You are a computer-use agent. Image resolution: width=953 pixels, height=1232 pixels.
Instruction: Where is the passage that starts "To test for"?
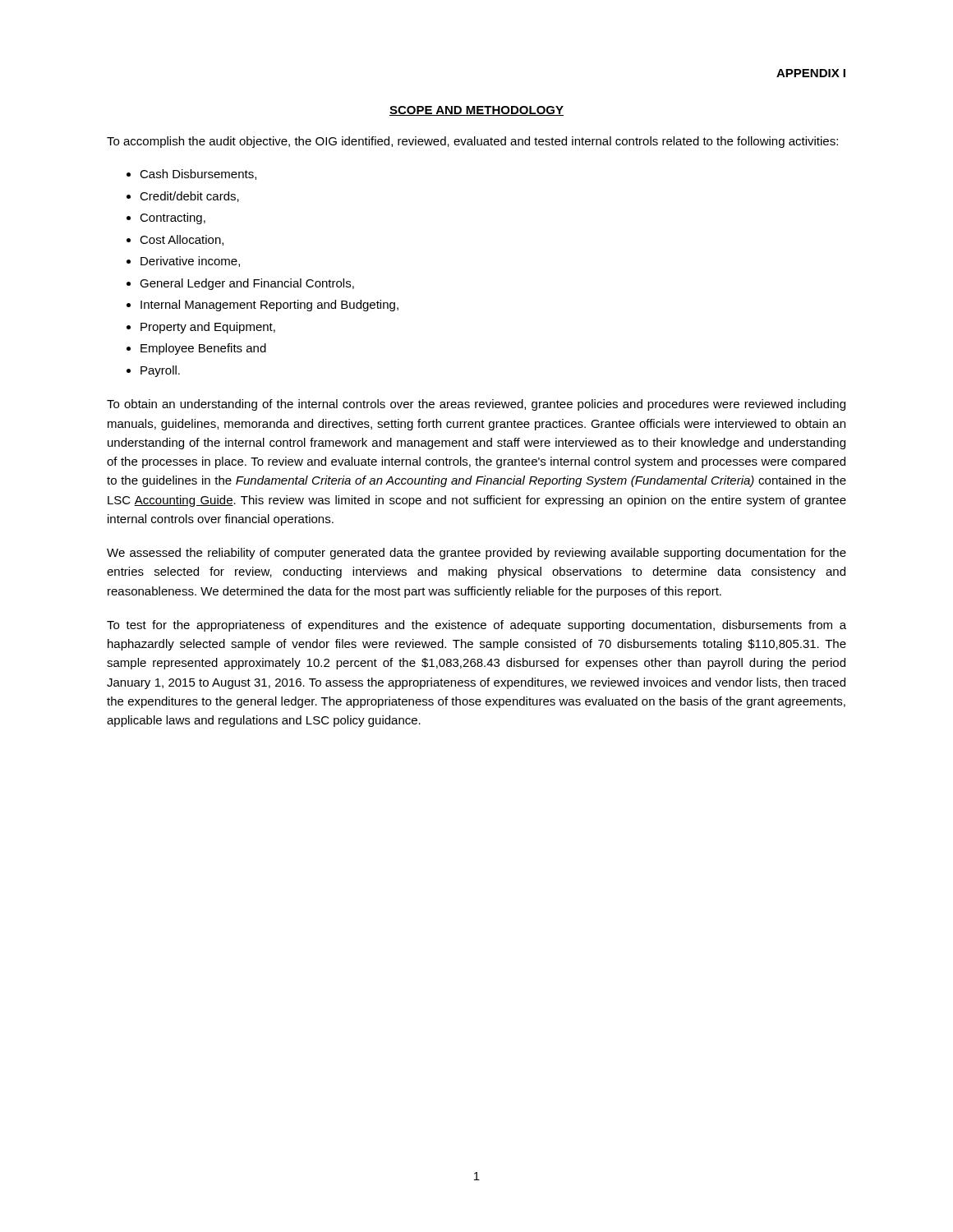[476, 672]
